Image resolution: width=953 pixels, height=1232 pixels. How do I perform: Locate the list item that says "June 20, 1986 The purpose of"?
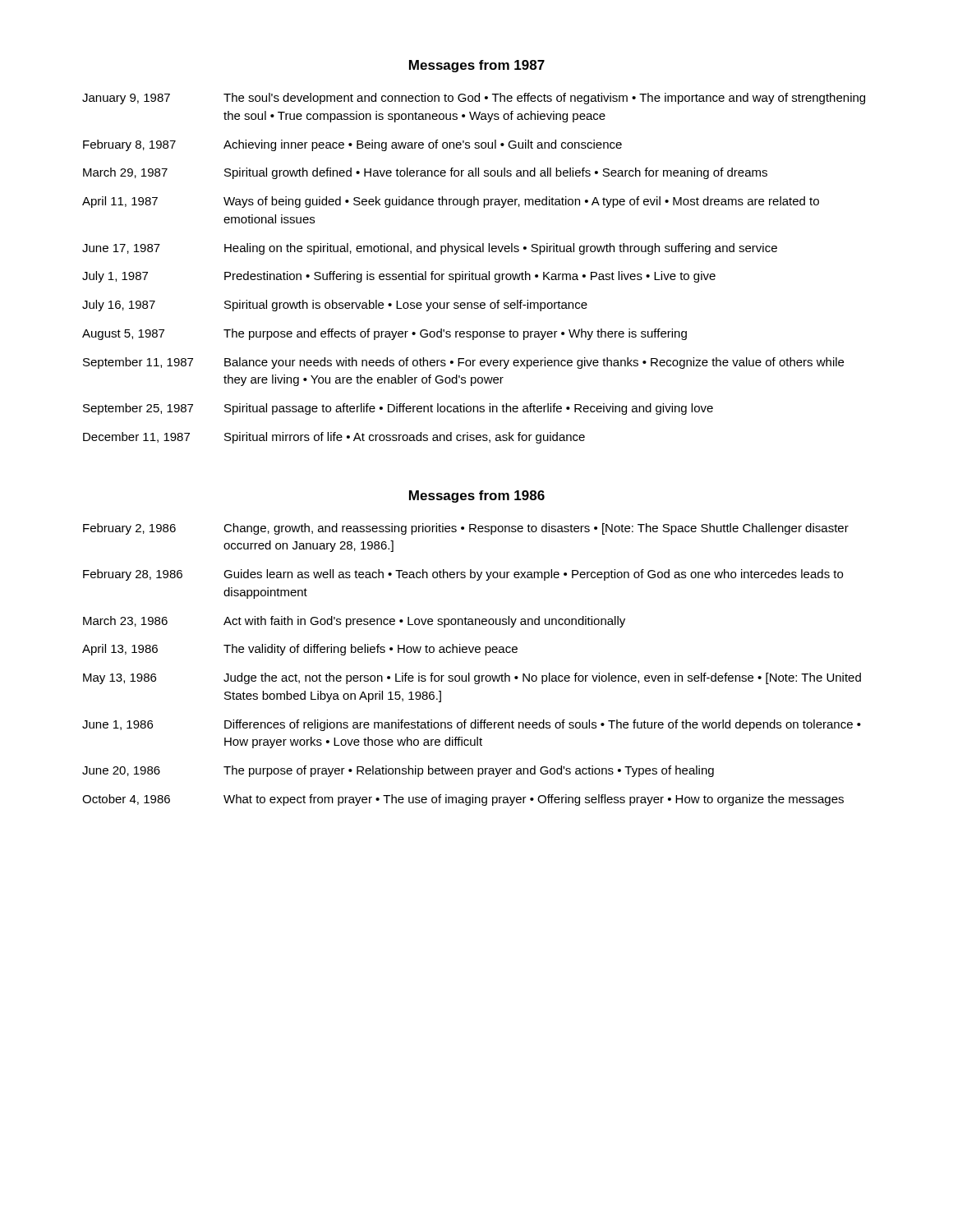(x=476, y=770)
